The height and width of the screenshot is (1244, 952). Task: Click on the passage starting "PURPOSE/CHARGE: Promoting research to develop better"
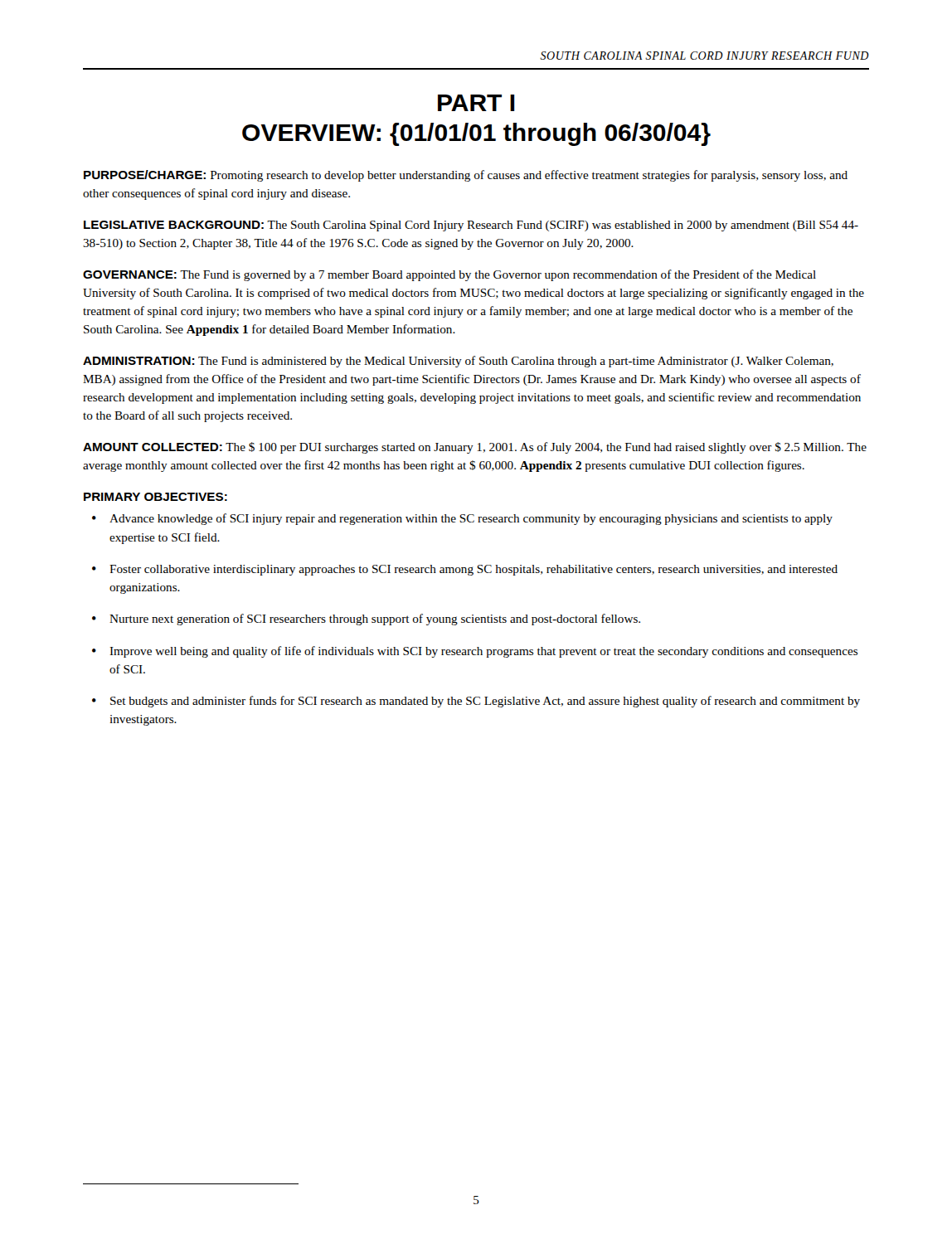465,184
